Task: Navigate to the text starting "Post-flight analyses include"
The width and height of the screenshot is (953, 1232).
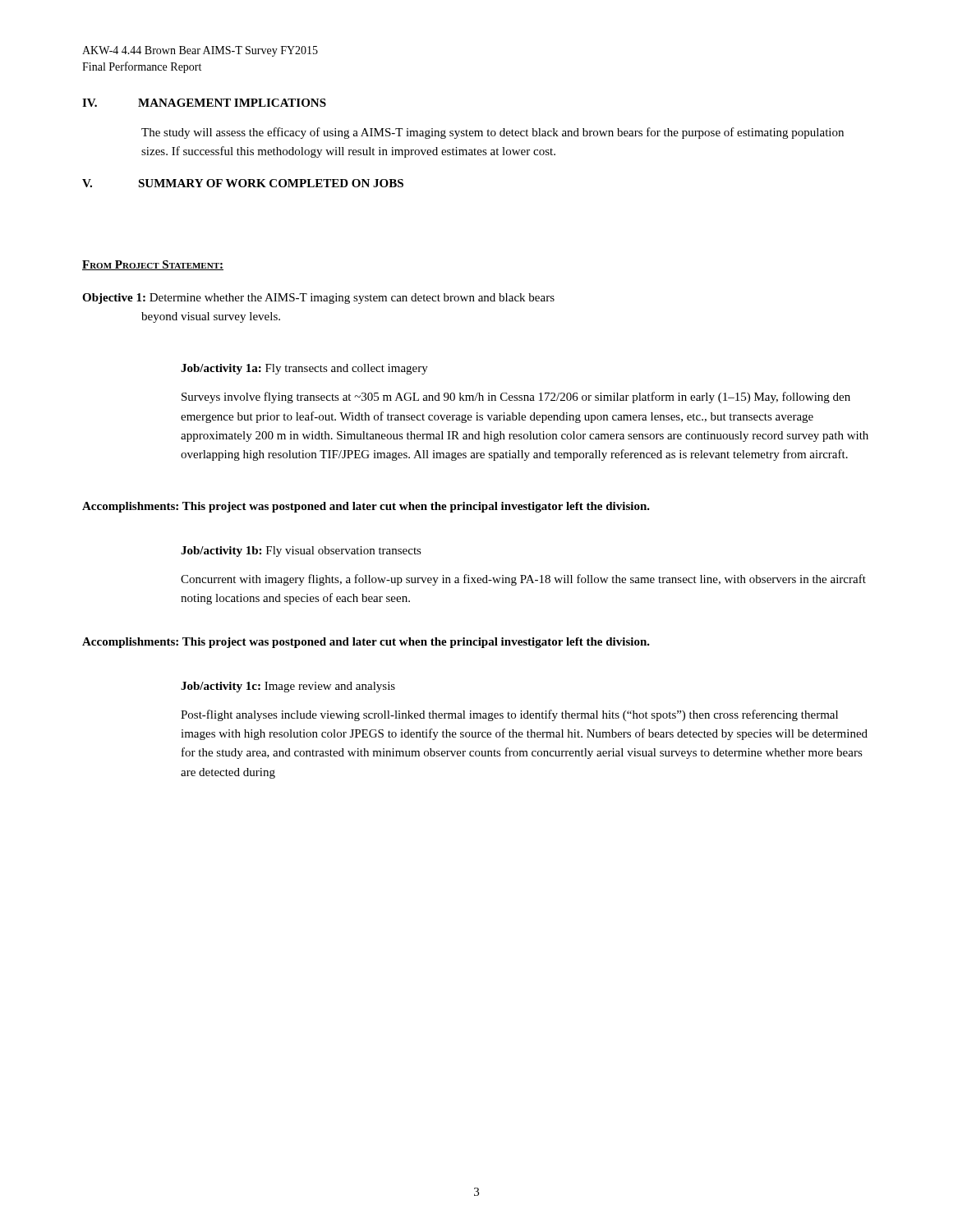Action: point(524,743)
